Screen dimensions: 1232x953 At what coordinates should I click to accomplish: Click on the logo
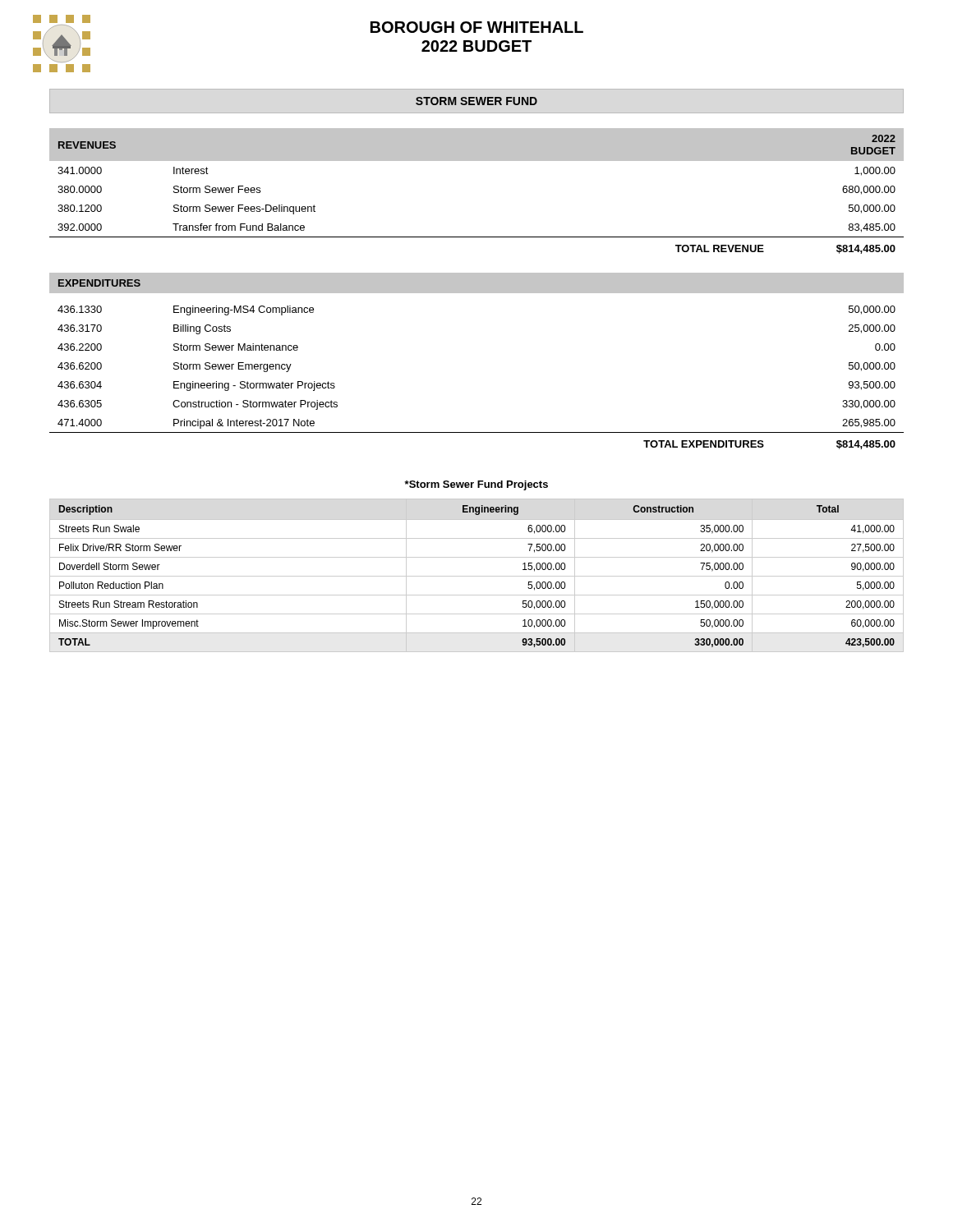[62, 45]
